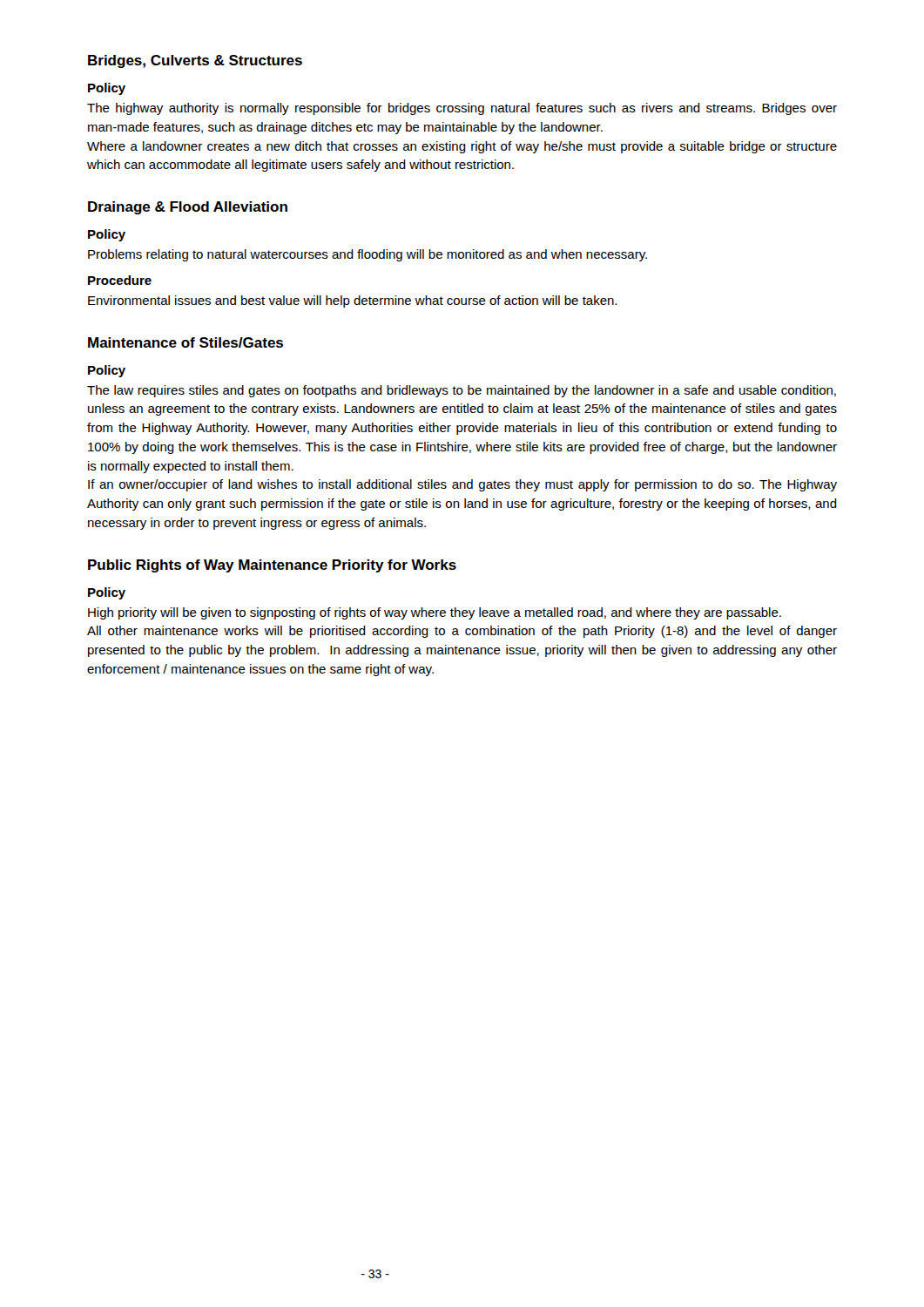Image resolution: width=924 pixels, height=1307 pixels.
Task: Where does it say "Bridges, Culverts & Structures"?
Action: click(x=195, y=61)
